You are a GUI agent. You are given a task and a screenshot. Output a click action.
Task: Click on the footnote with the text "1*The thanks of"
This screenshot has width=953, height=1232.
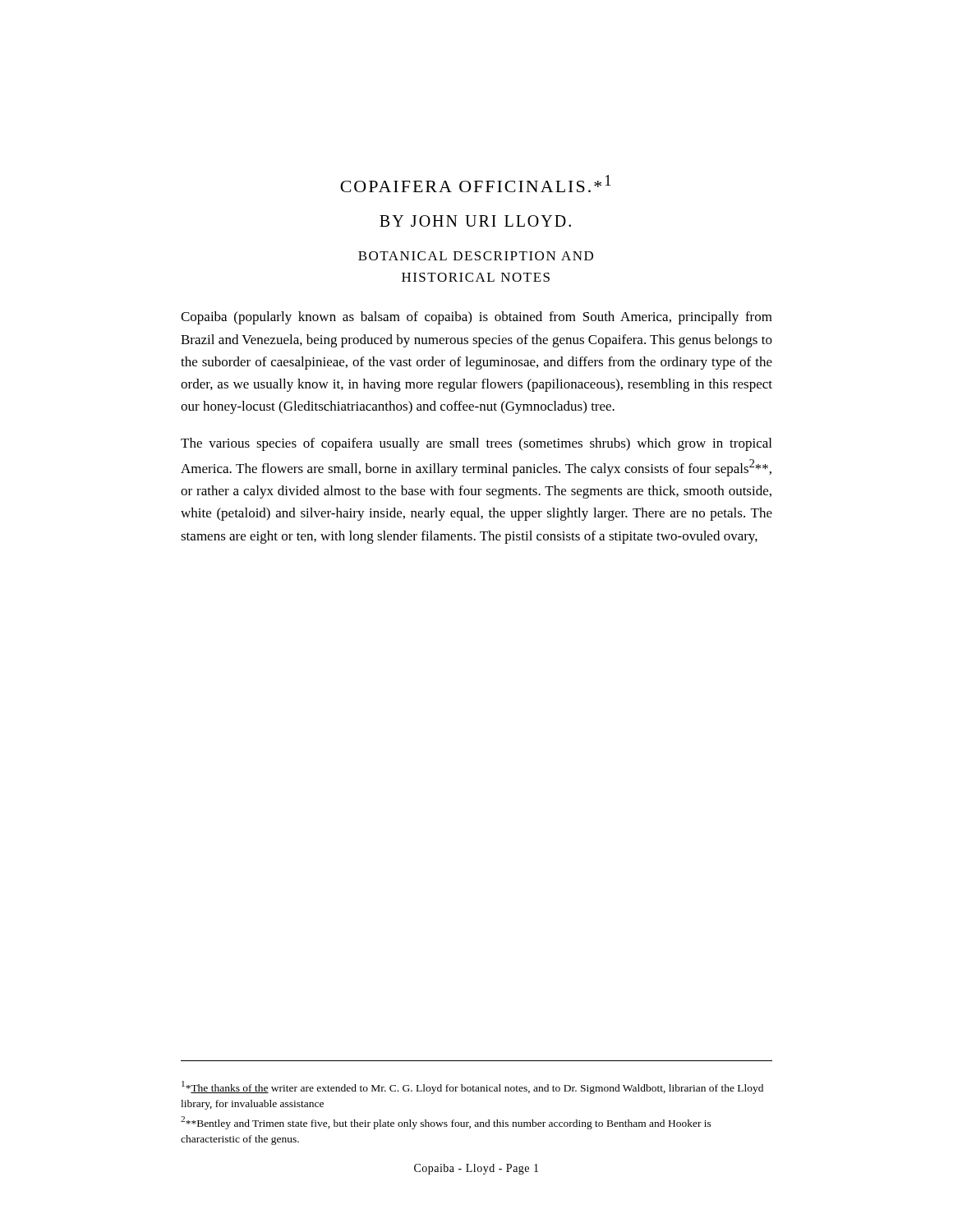click(476, 1112)
